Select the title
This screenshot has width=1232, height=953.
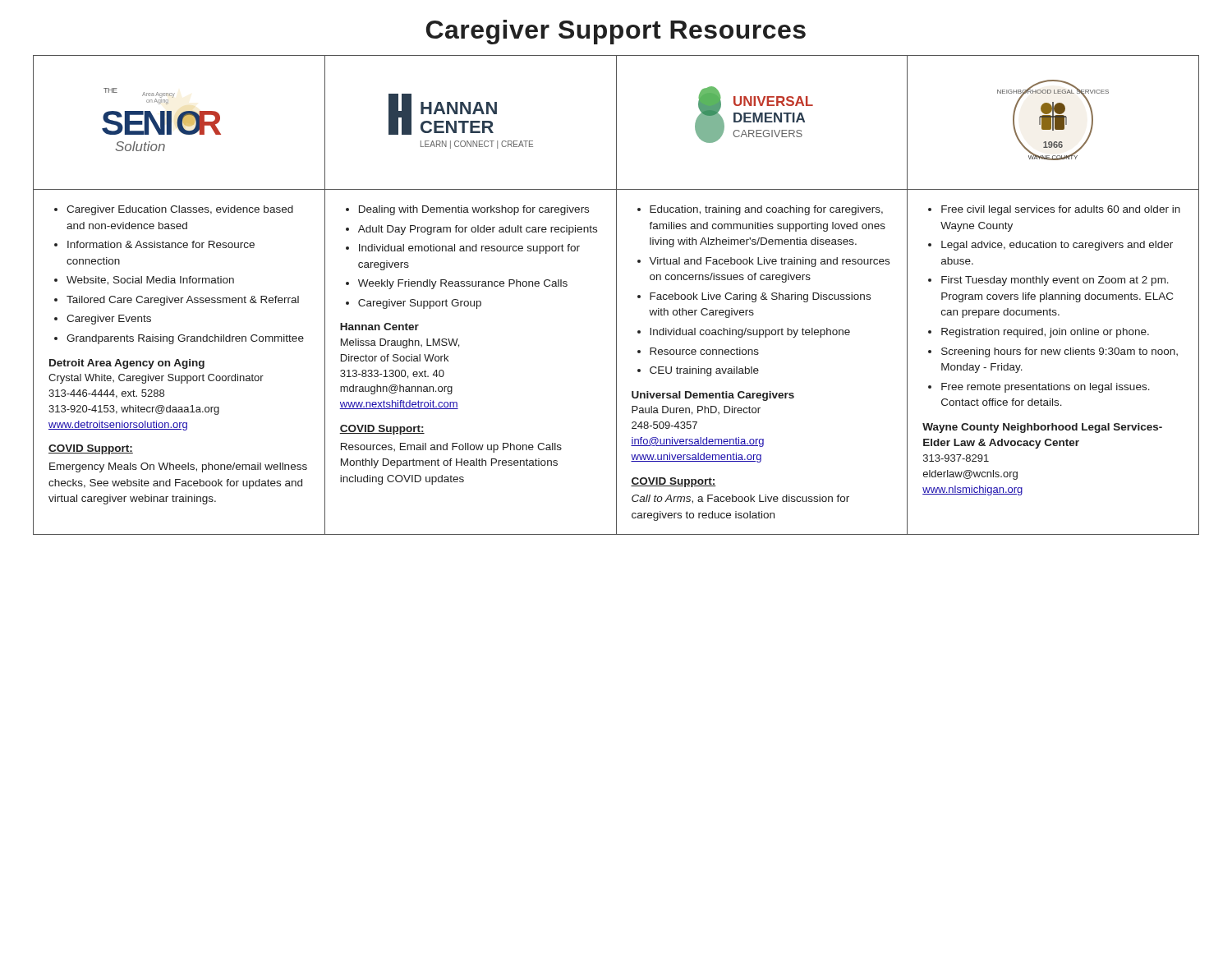click(616, 30)
